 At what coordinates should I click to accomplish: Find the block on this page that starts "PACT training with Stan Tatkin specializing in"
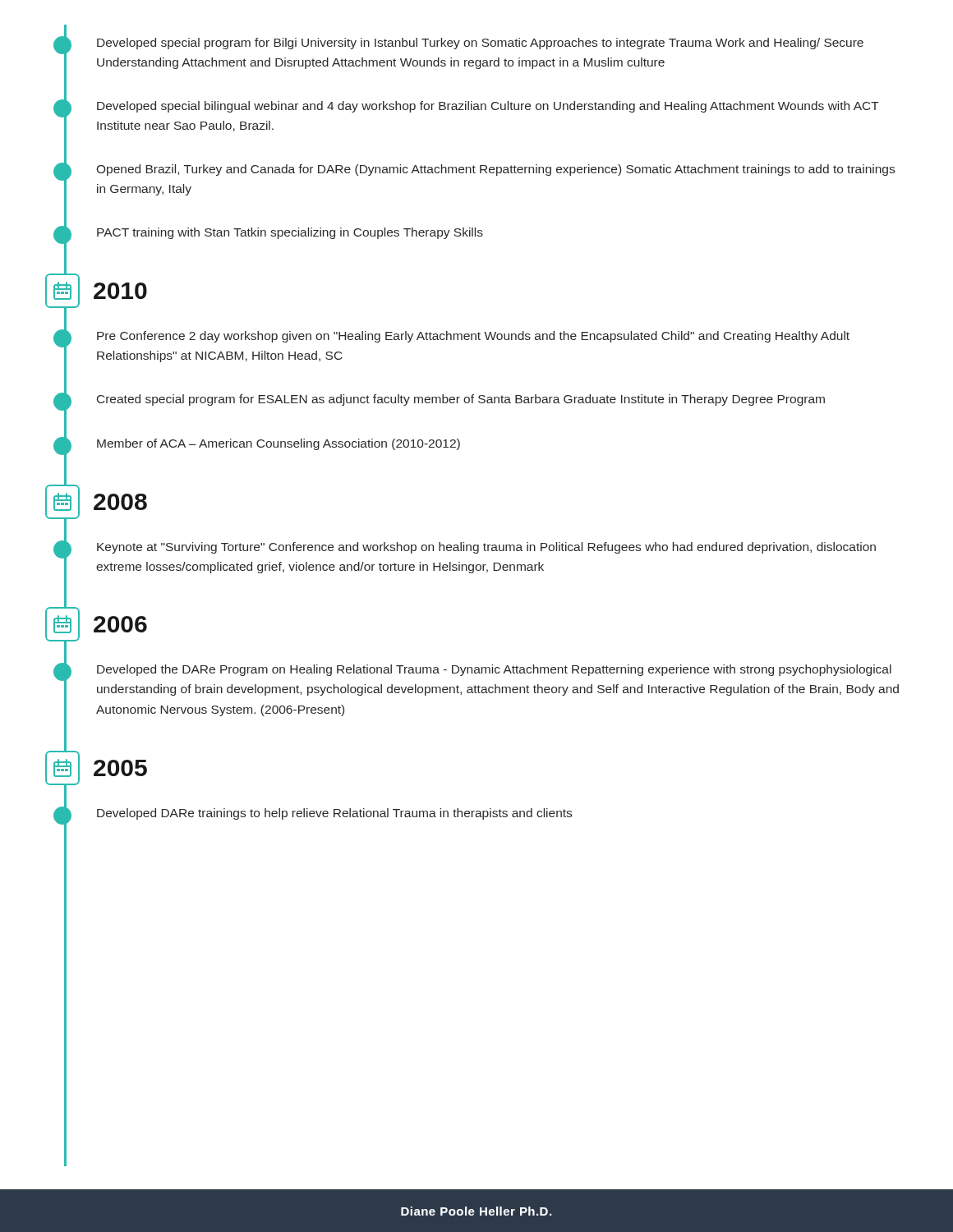click(x=264, y=233)
